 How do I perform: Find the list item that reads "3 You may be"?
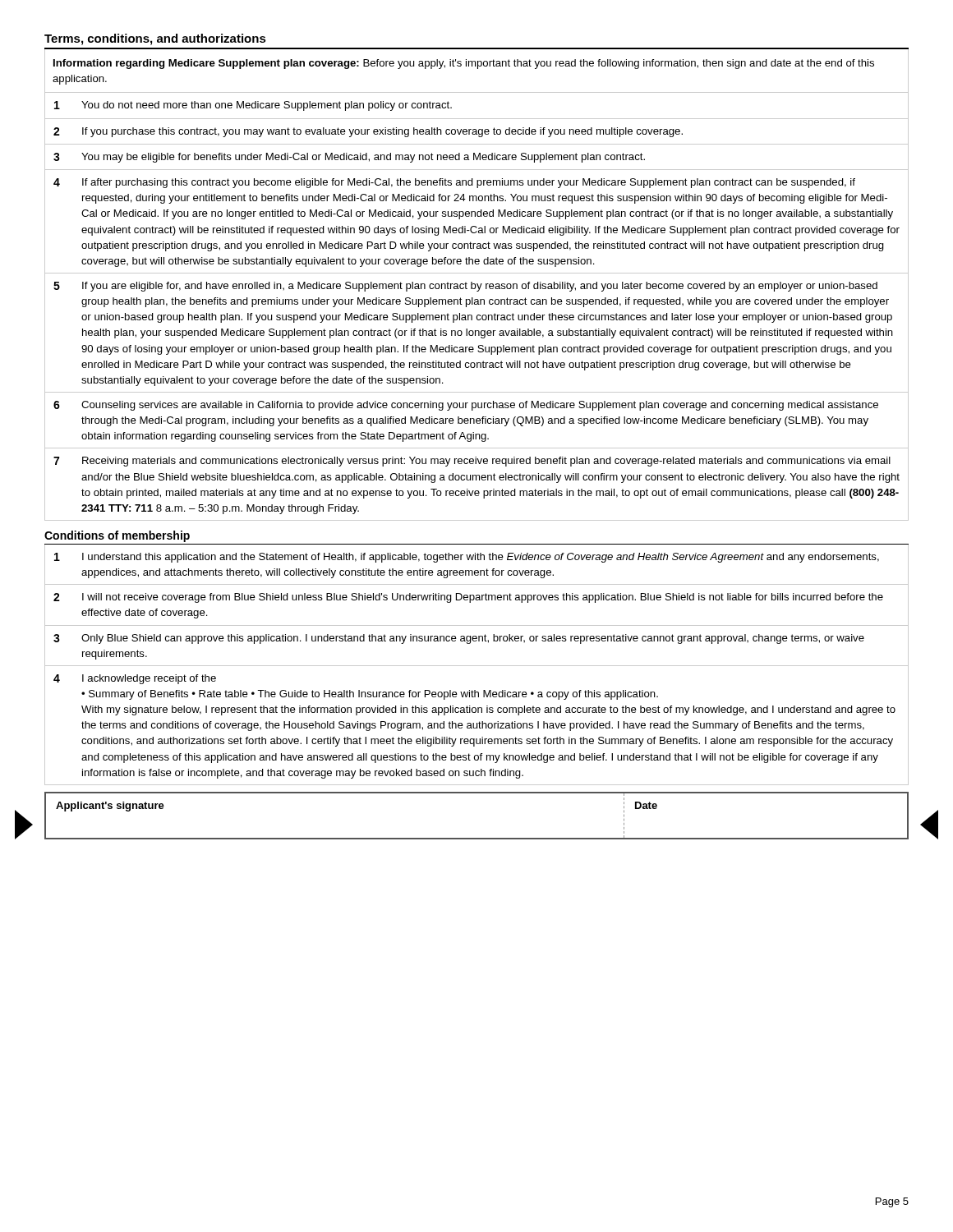click(476, 157)
